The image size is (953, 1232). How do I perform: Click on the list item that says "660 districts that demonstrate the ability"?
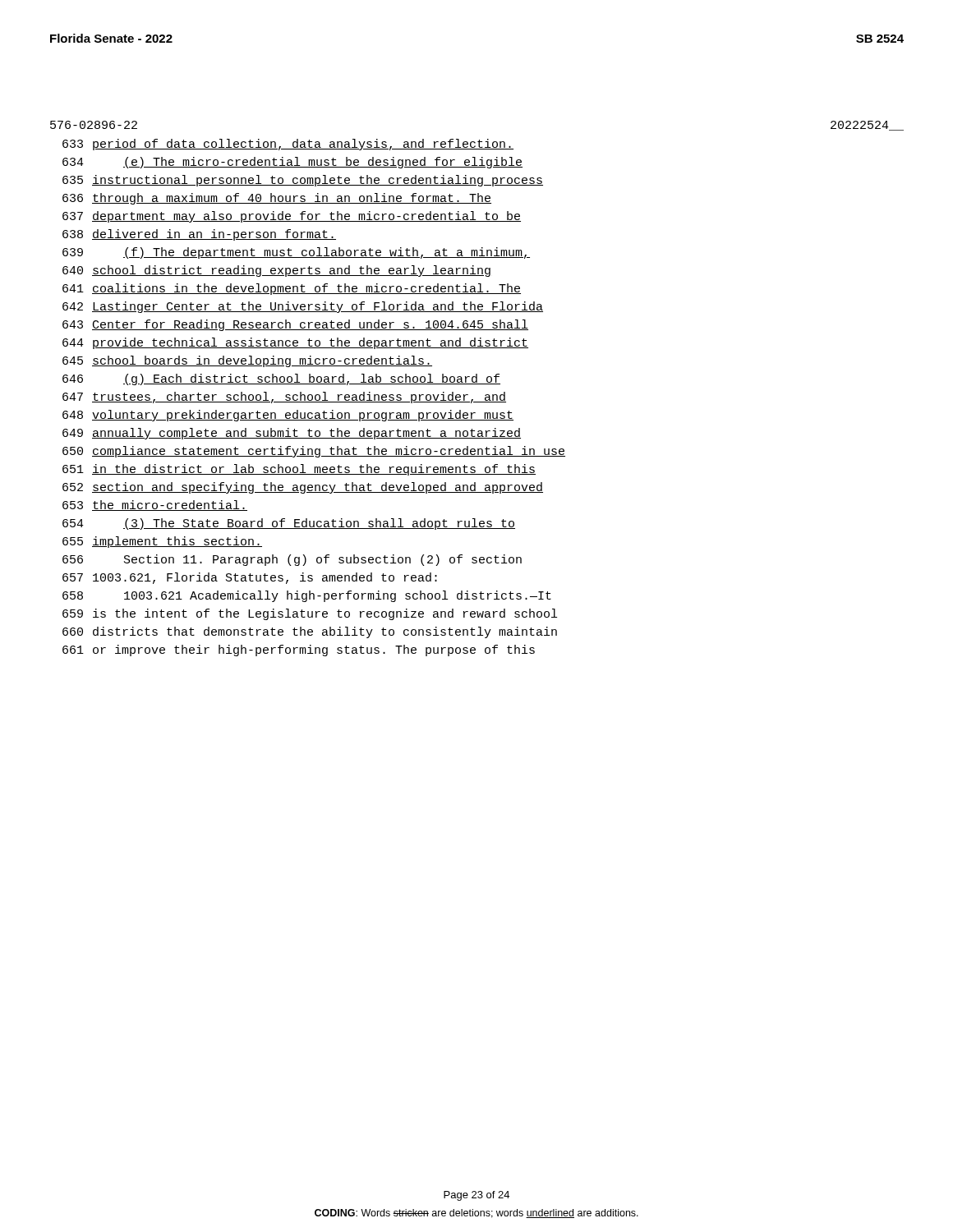click(501, 633)
